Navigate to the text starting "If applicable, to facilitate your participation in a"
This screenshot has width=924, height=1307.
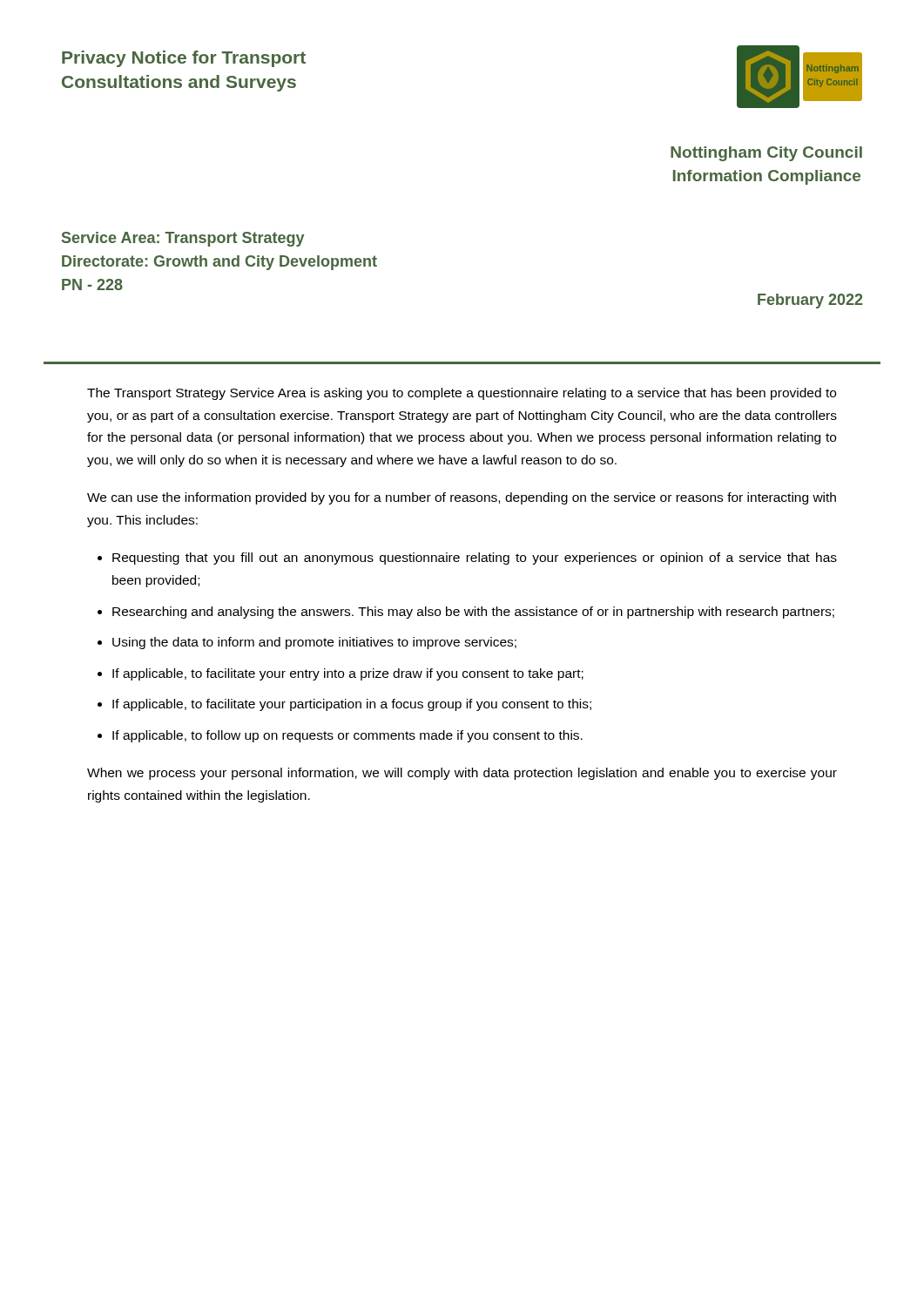(x=352, y=704)
